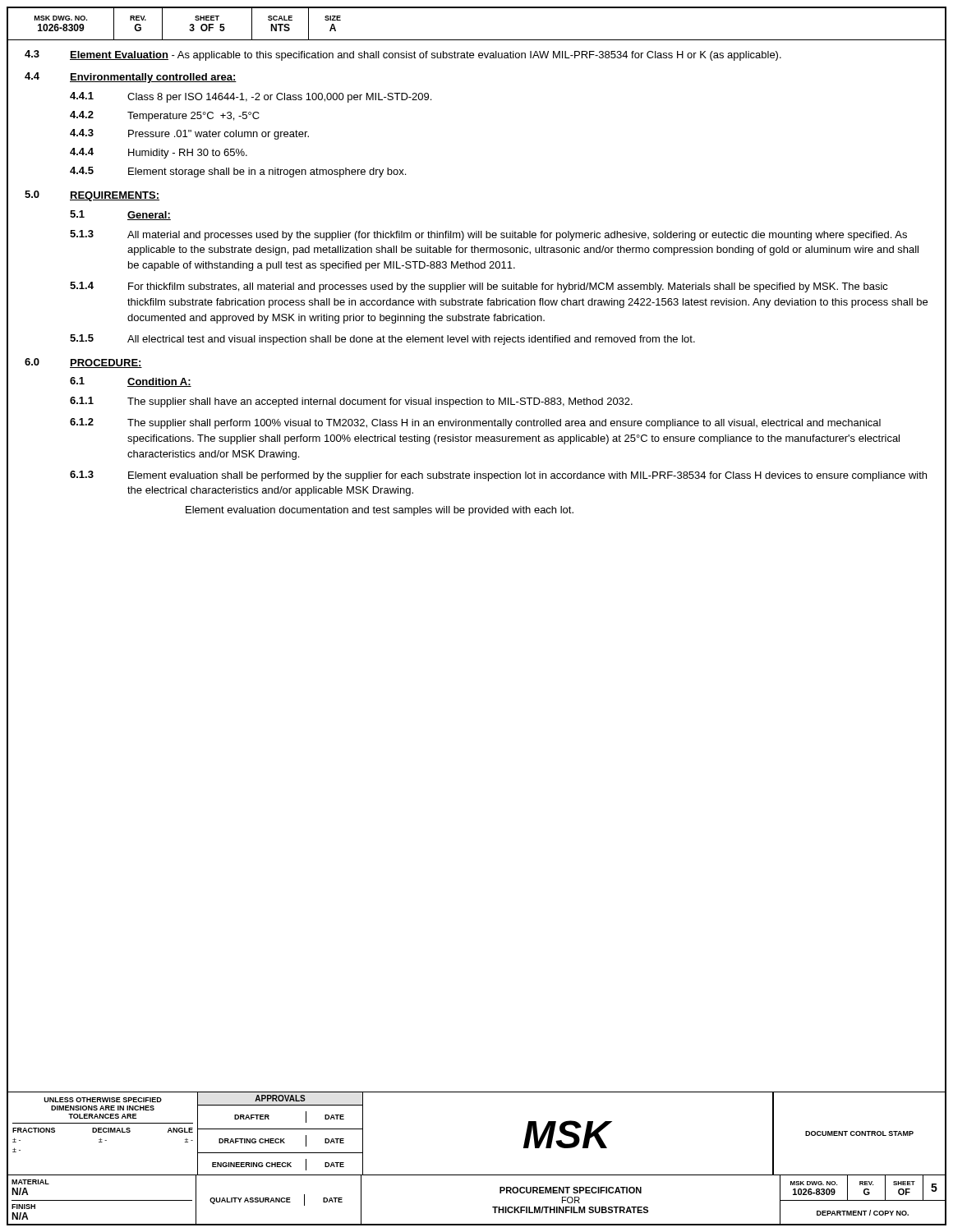Select the list item that reads "4.4.5 Element storage"
This screenshot has height=1232, width=953.
(238, 172)
